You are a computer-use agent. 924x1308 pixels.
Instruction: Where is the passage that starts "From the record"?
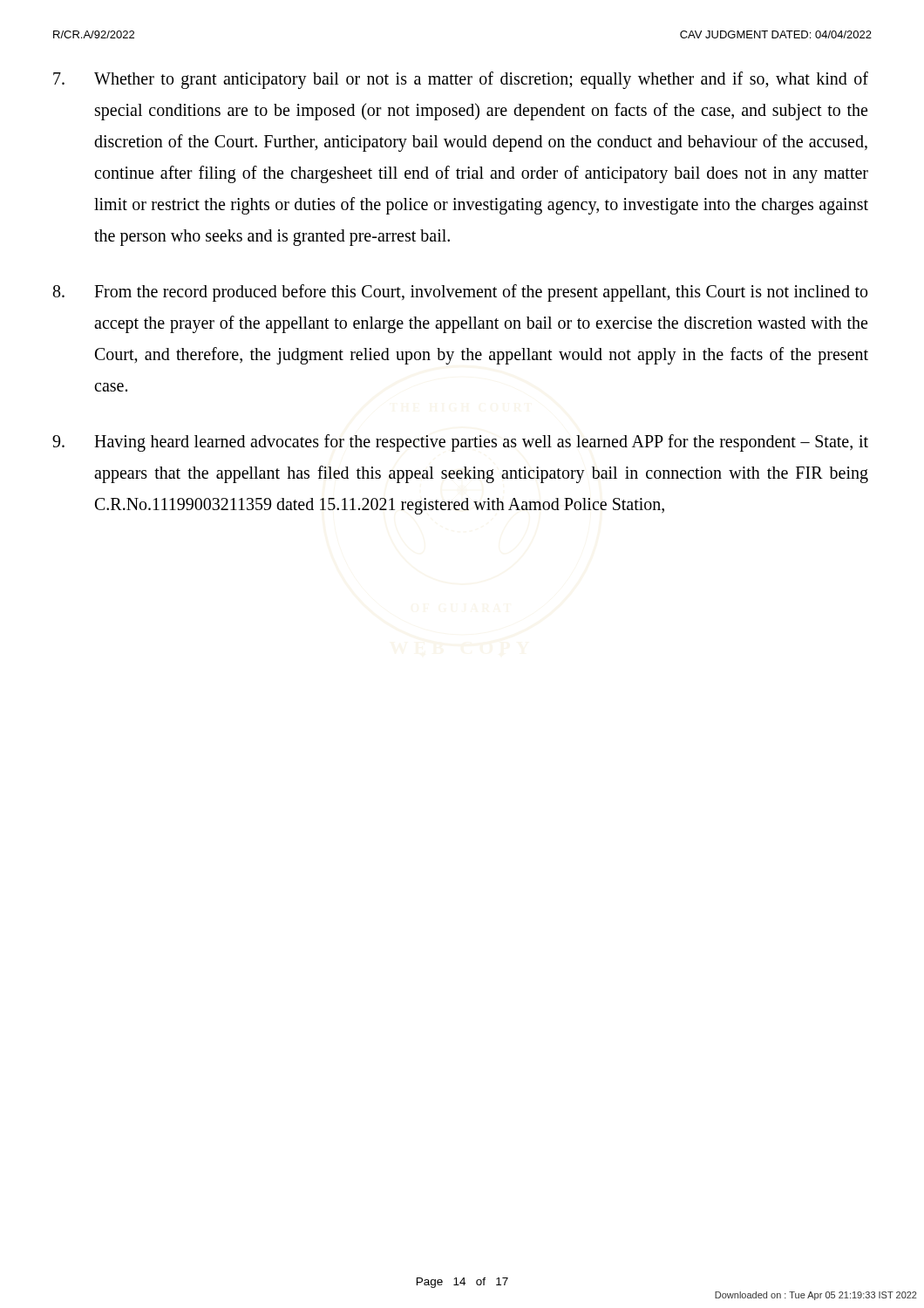click(x=460, y=338)
